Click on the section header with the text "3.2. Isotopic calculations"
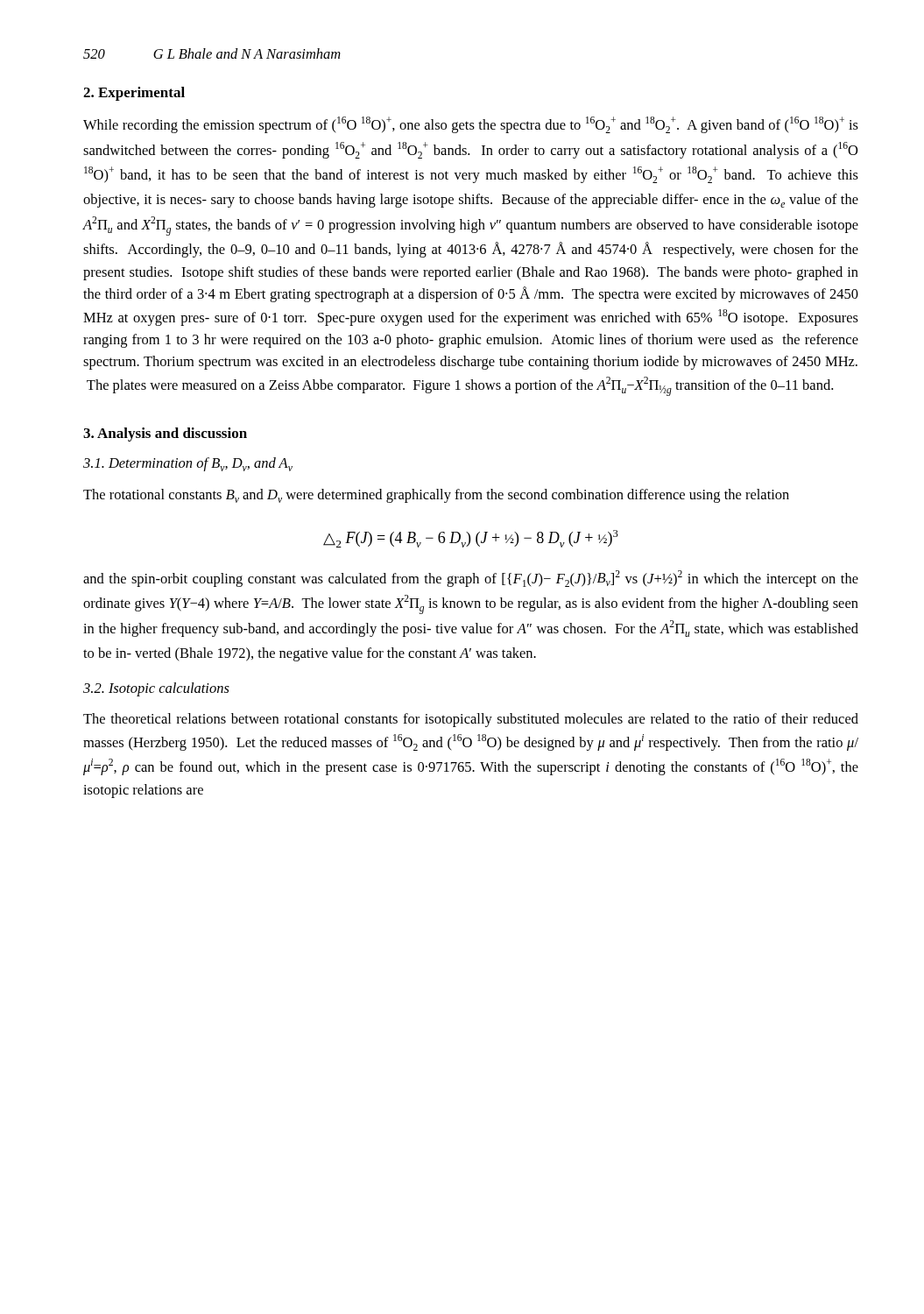 point(156,688)
